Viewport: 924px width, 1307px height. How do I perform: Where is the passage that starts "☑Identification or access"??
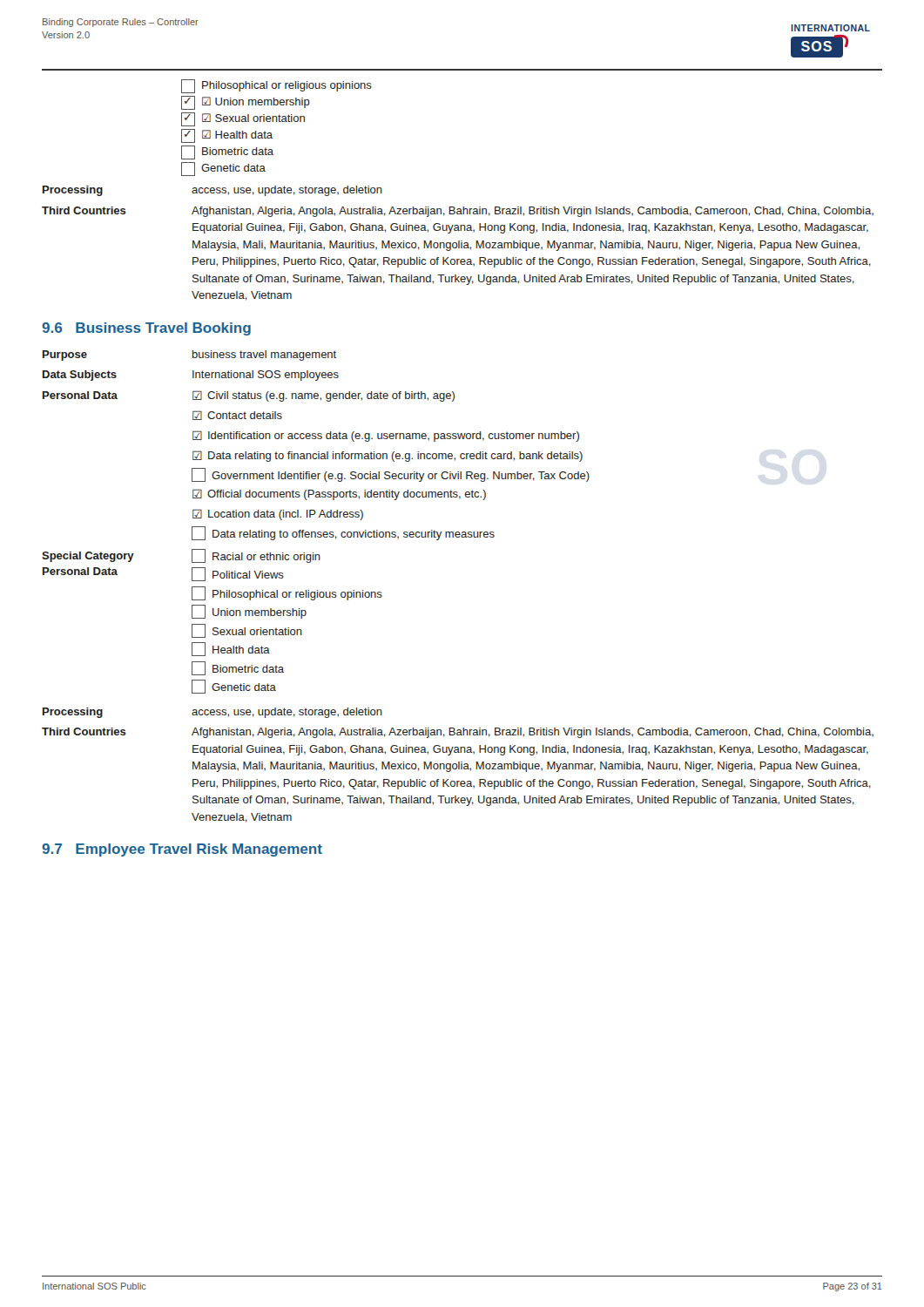pyautogui.click(x=386, y=436)
